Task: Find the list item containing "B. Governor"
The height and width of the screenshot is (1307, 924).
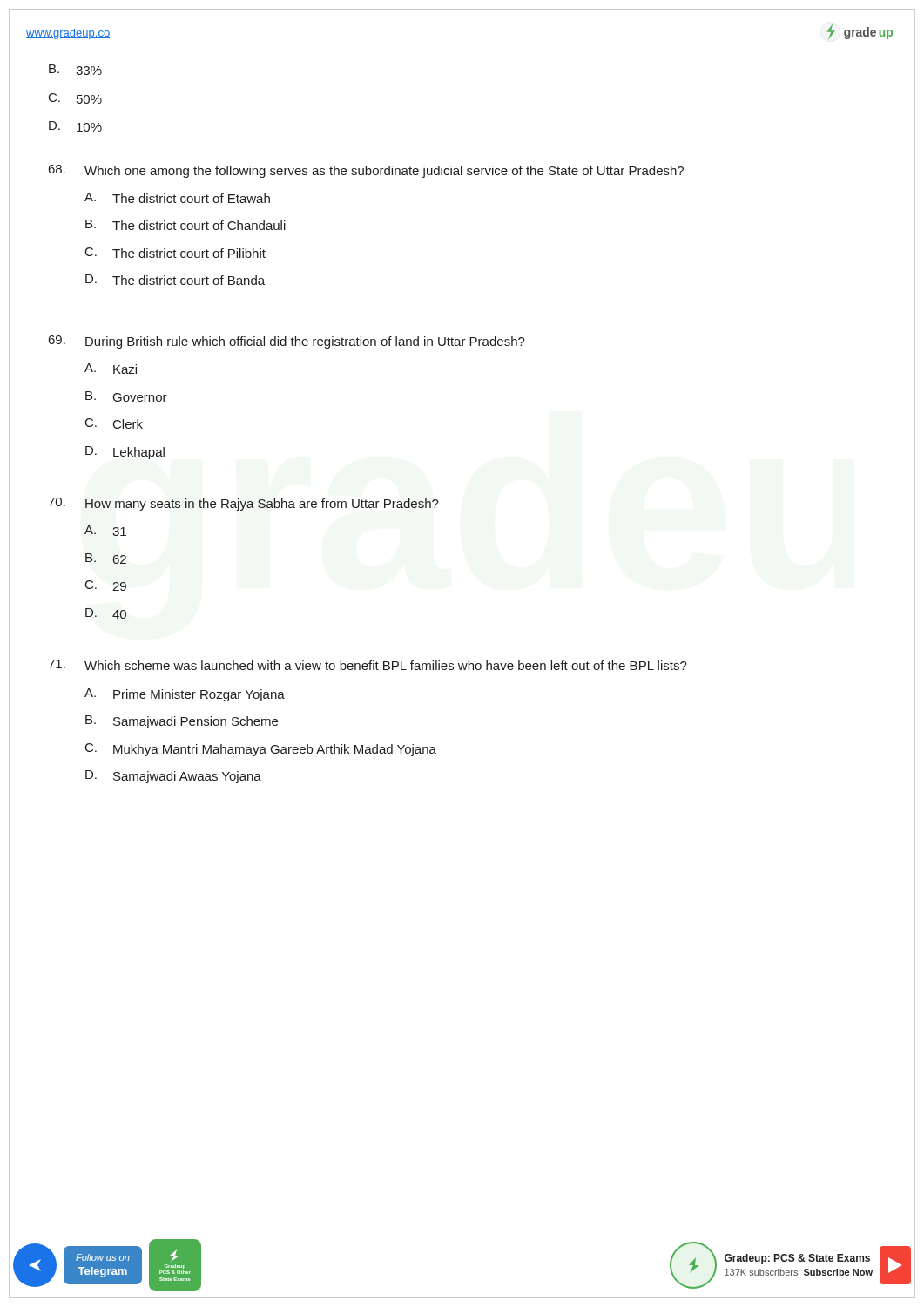Action: click(x=126, y=397)
